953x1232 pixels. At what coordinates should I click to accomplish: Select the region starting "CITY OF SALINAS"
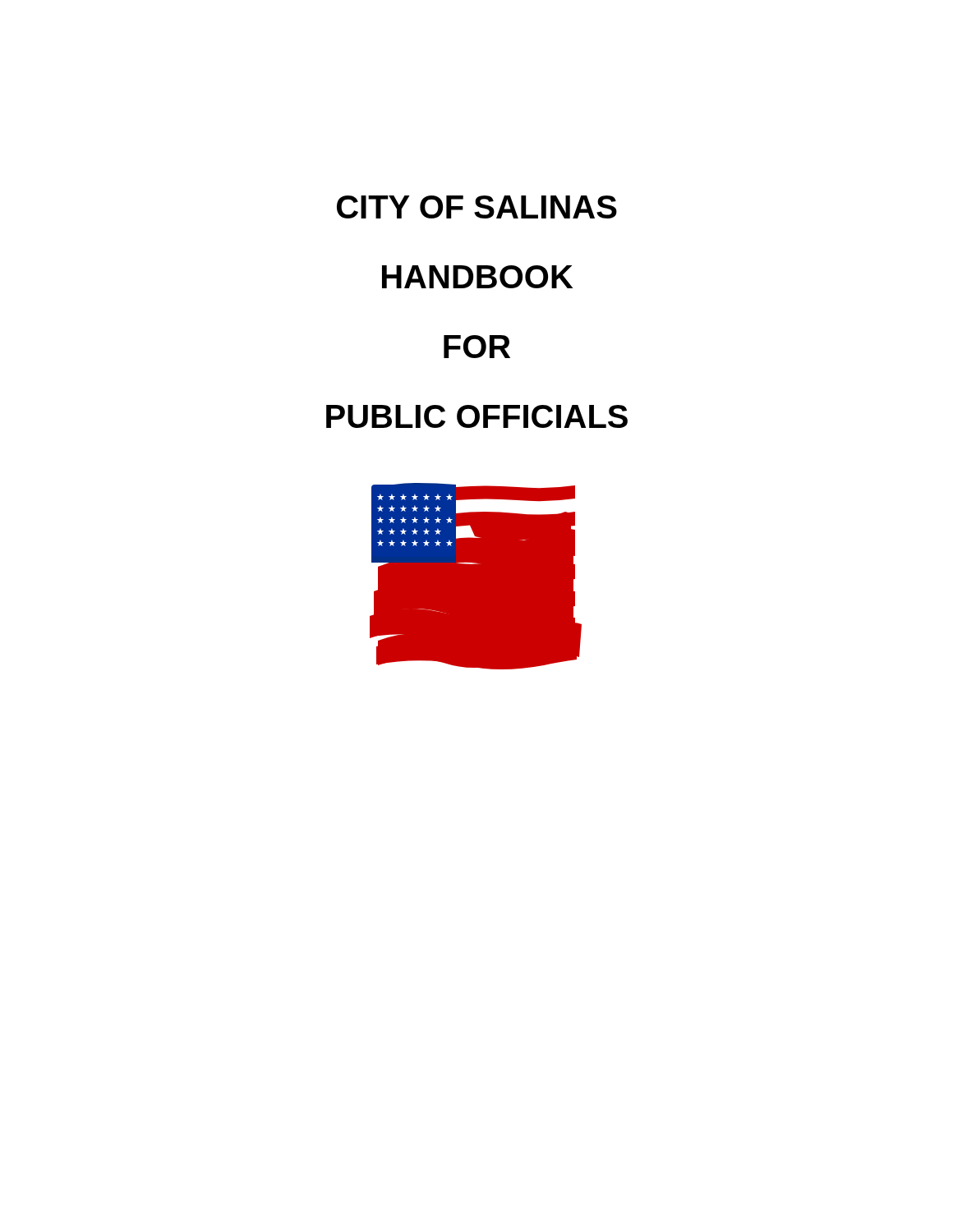(x=476, y=207)
